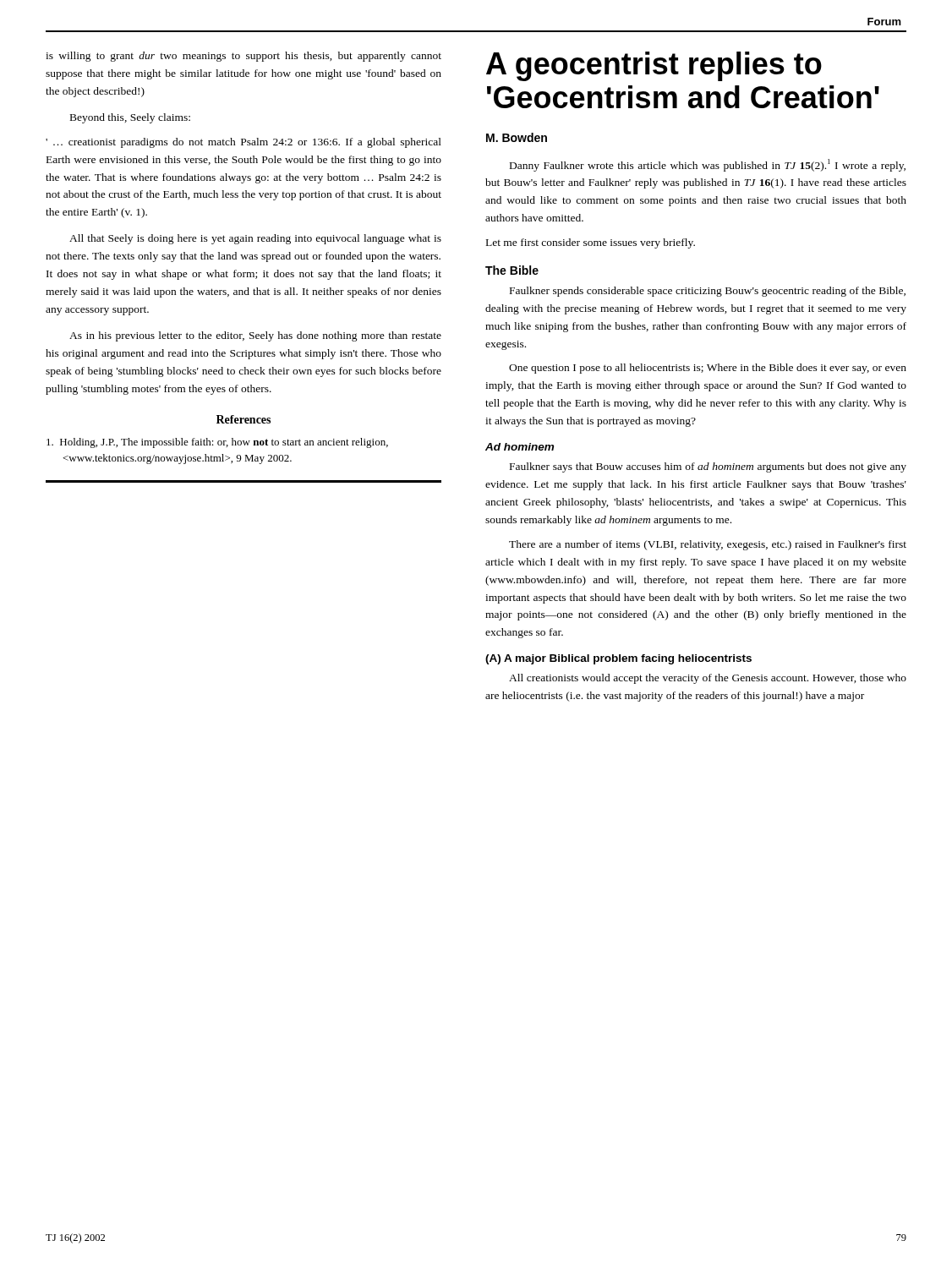Viewport: 952px width, 1268px height.
Task: Point to "M. Bowden"
Action: (517, 138)
